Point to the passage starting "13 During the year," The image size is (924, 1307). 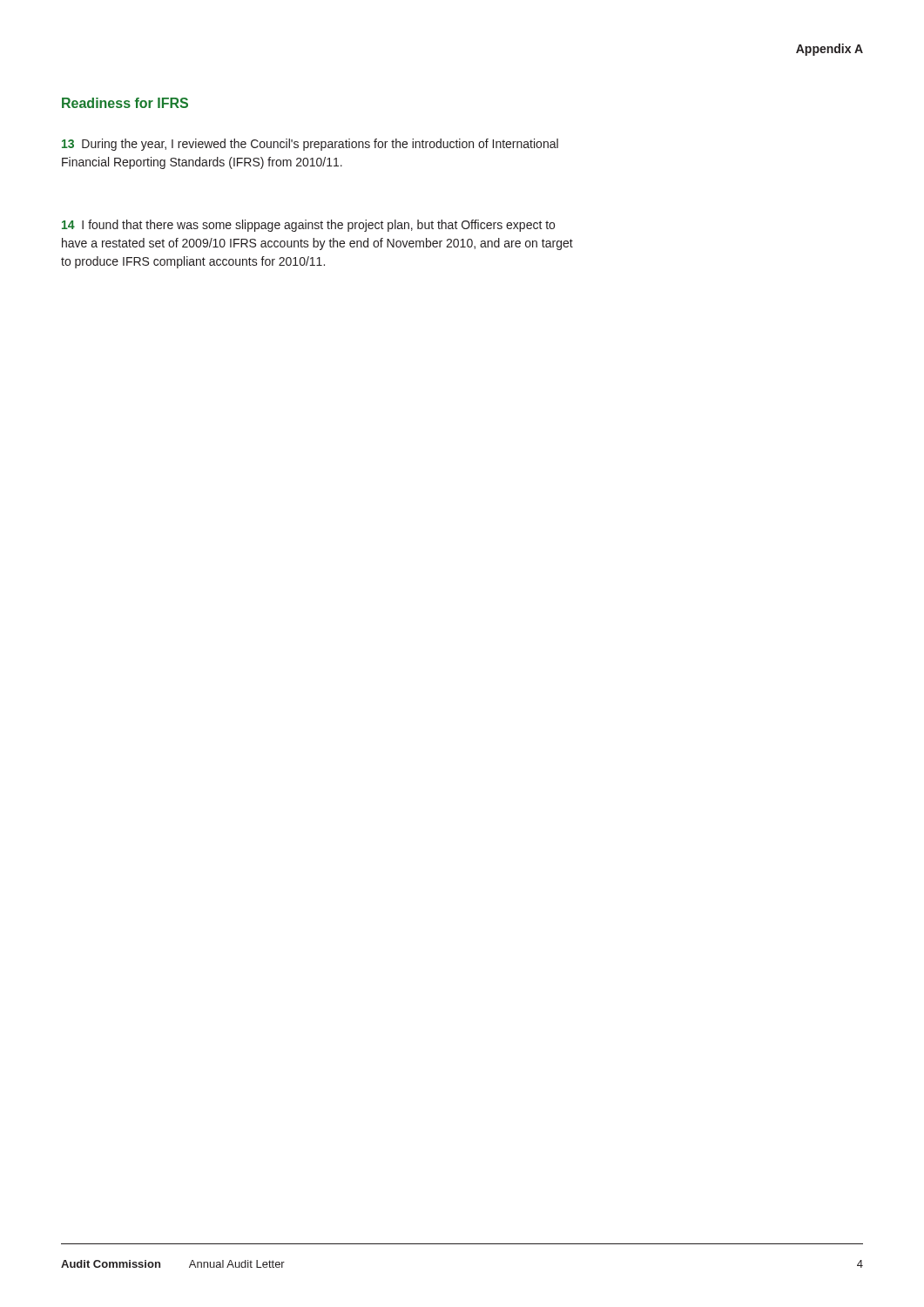coord(310,153)
